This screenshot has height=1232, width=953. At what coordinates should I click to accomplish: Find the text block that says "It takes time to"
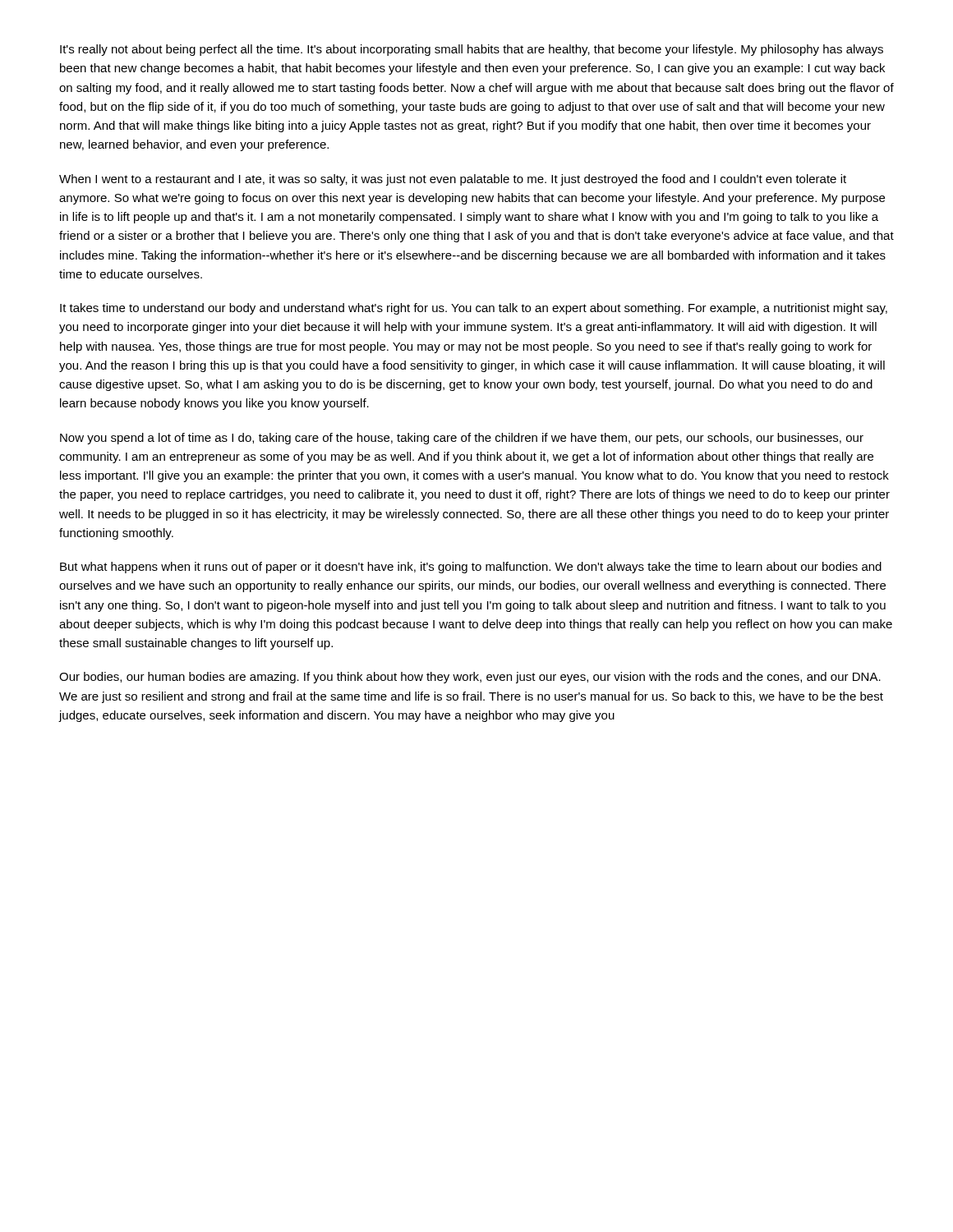[x=474, y=355]
